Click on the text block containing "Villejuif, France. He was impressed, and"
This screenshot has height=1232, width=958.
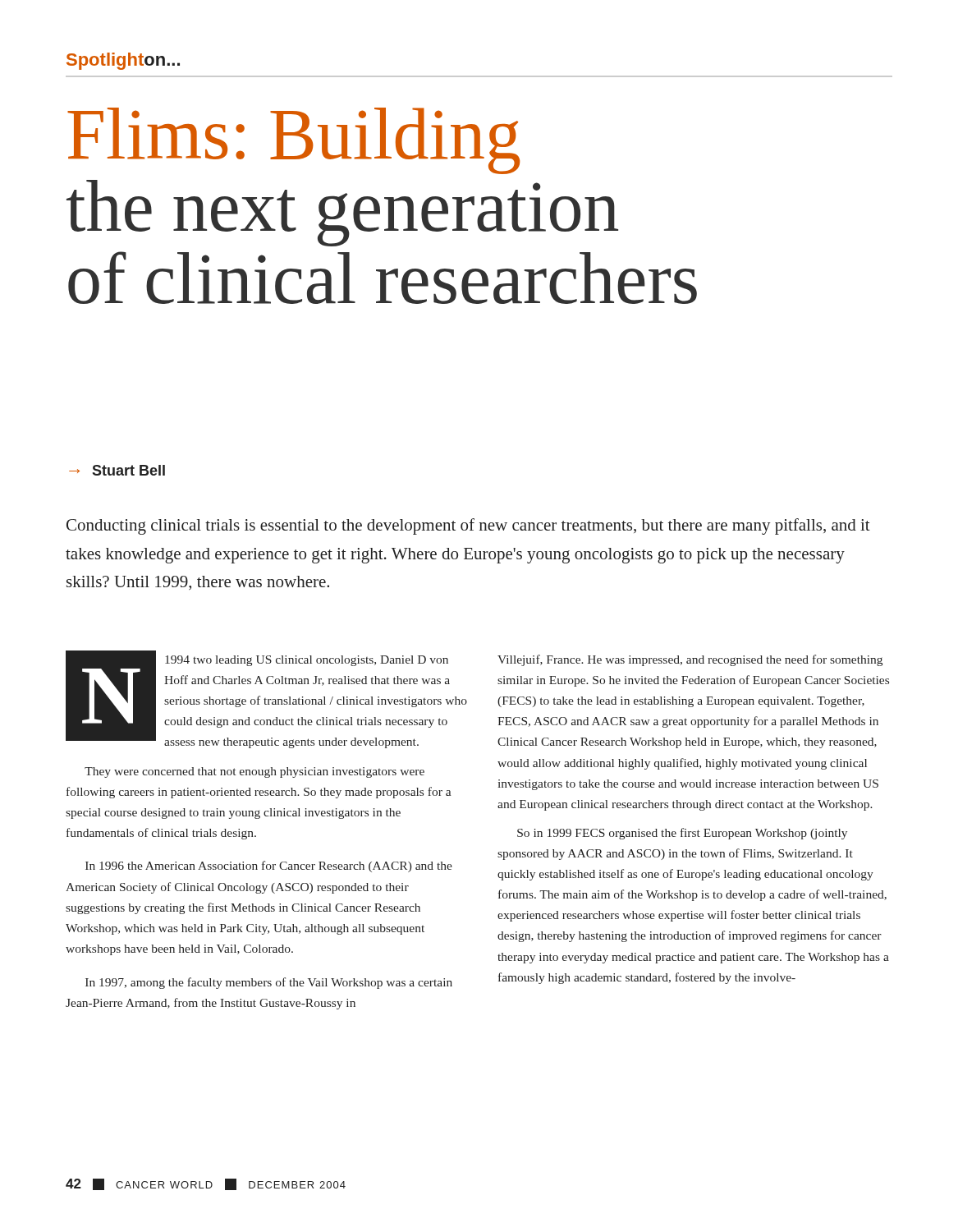coord(695,818)
